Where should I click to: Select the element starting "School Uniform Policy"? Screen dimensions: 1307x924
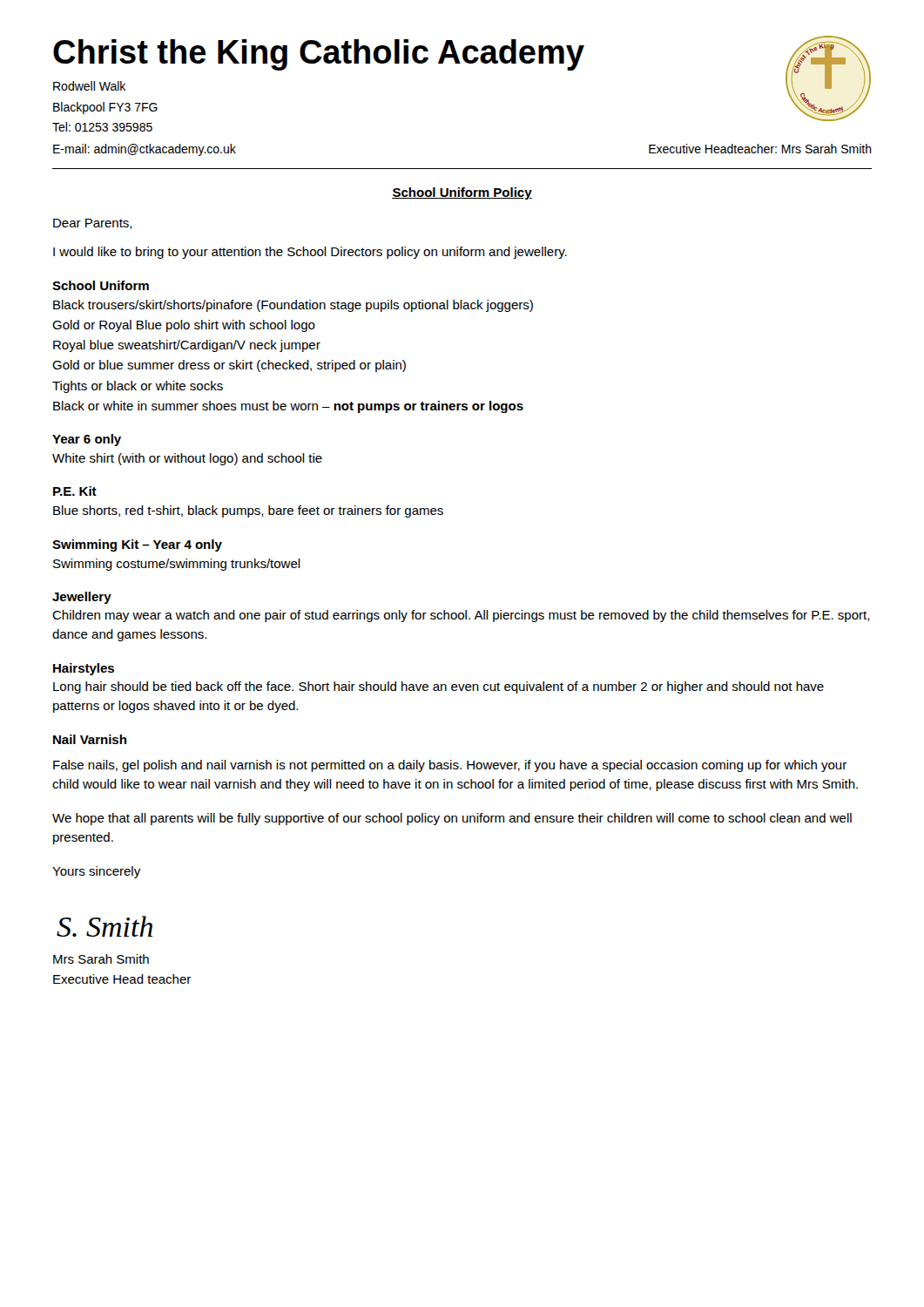[x=462, y=192]
